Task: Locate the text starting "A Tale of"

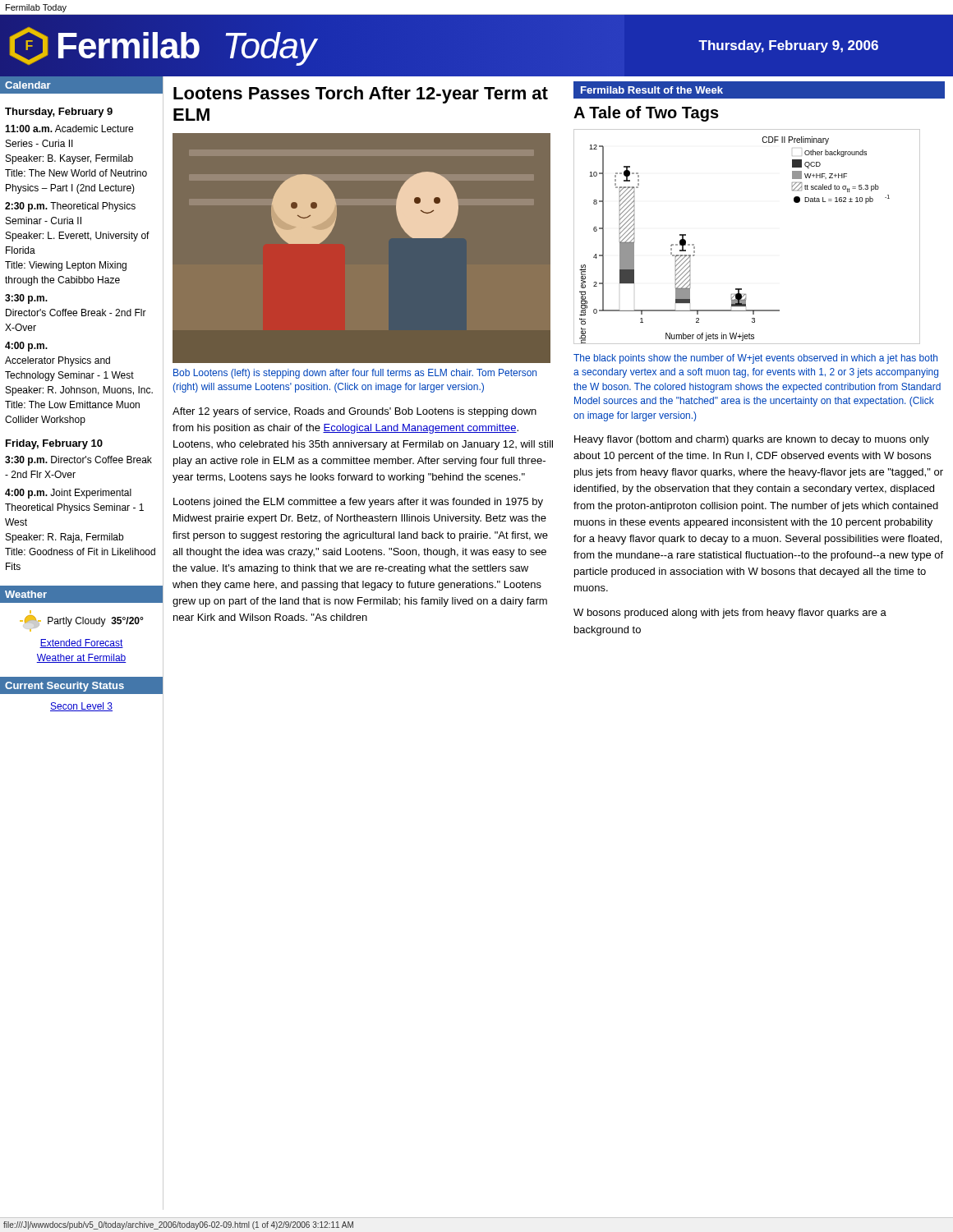Action: click(x=646, y=113)
